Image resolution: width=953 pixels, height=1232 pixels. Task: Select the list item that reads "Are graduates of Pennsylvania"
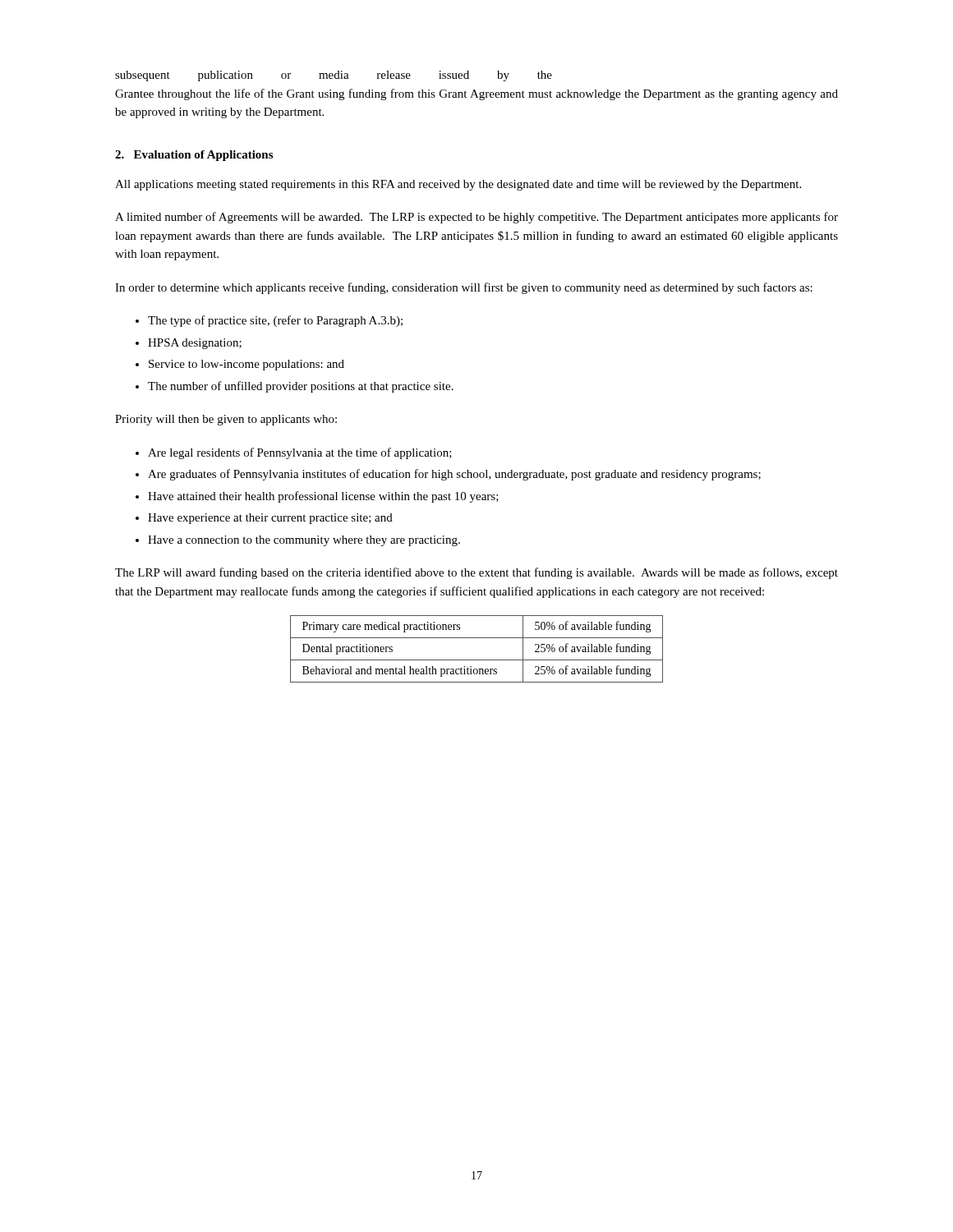[455, 474]
